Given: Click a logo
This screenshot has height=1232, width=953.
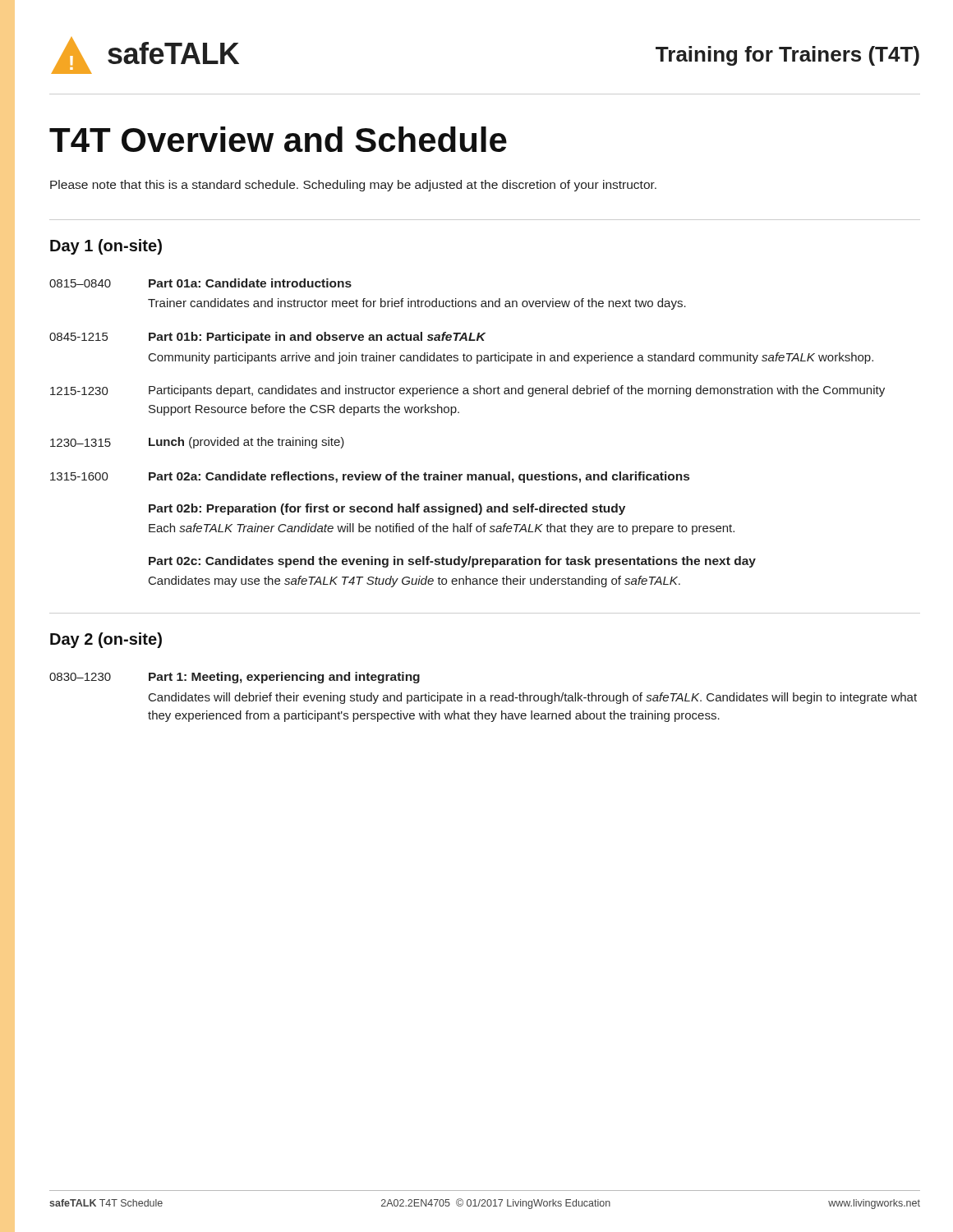Looking at the screenshot, I should click(144, 54).
